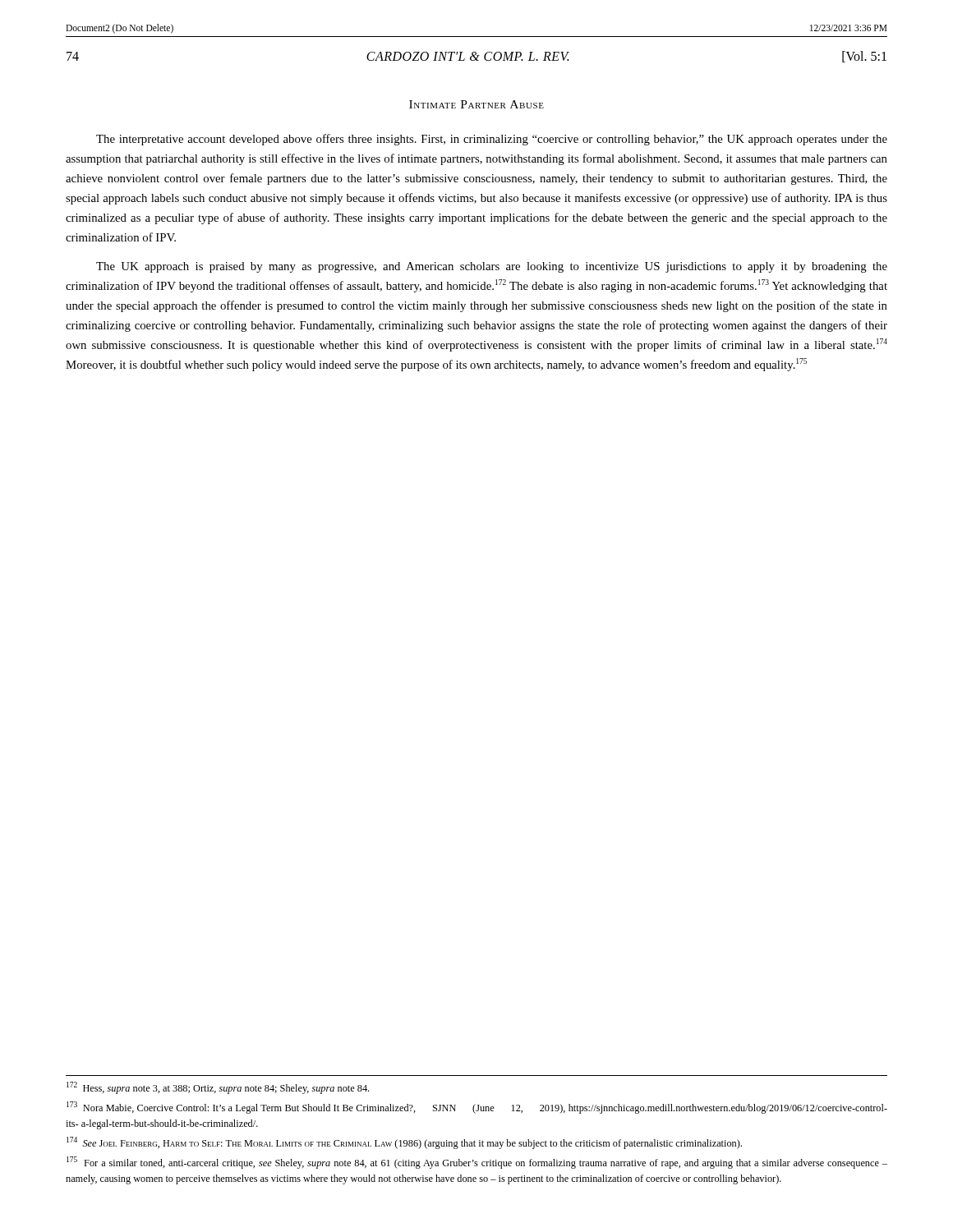Find the text block starting "The UK approach is praised by many"

[x=476, y=315]
